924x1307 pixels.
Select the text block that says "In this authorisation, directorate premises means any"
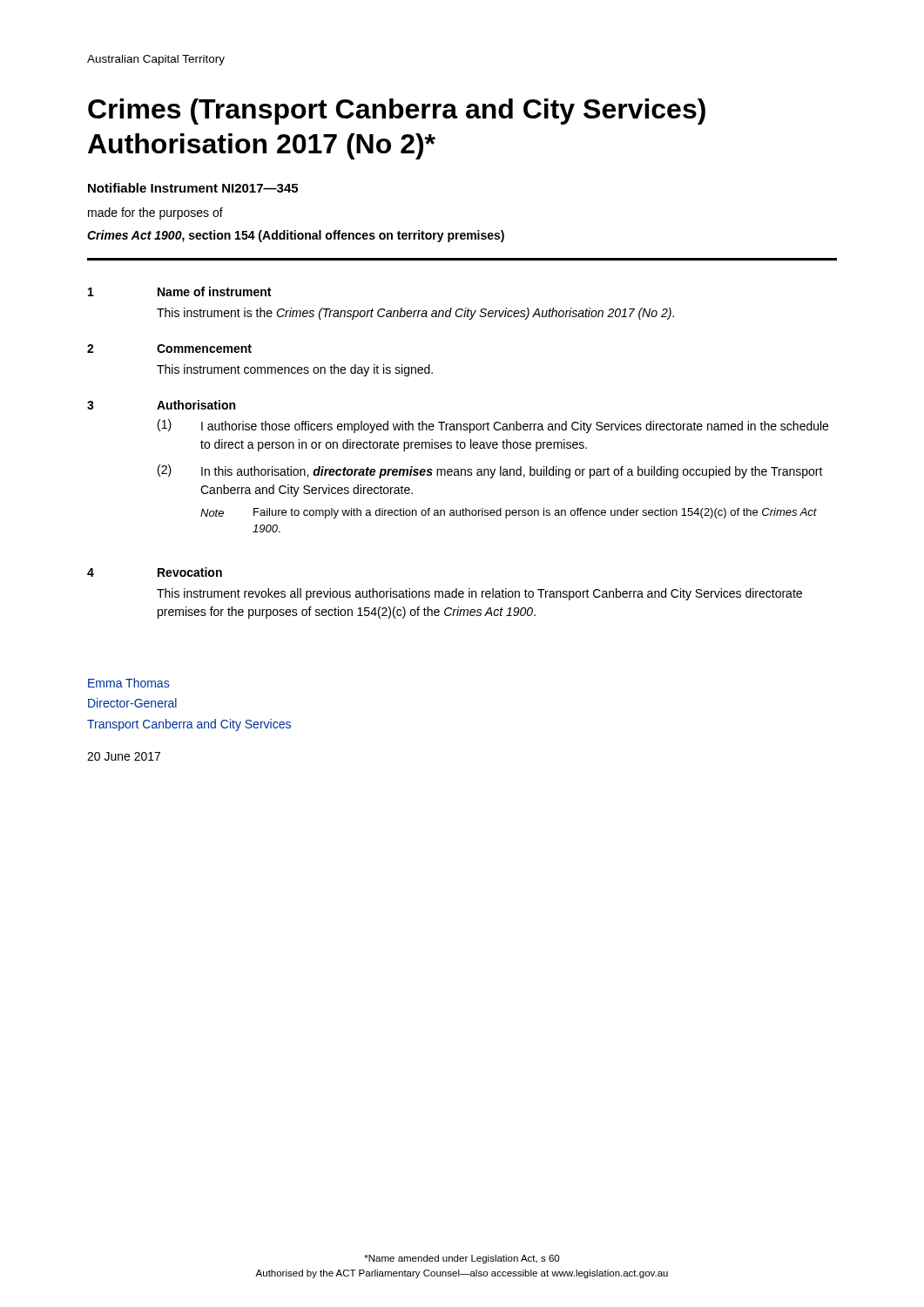tap(519, 501)
